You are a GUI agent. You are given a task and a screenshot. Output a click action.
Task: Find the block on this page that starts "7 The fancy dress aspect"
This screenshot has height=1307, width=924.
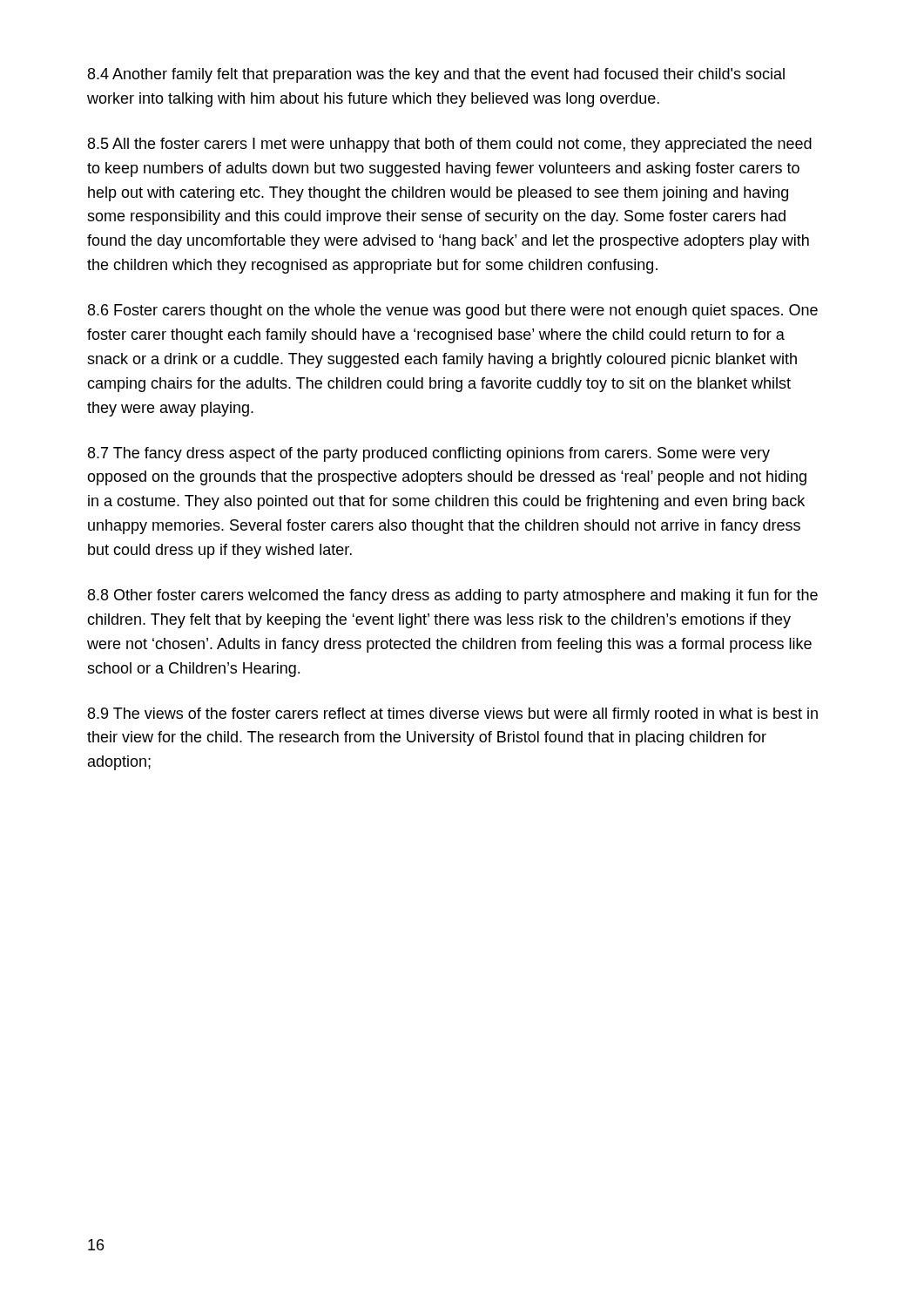(x=447, y=501)
